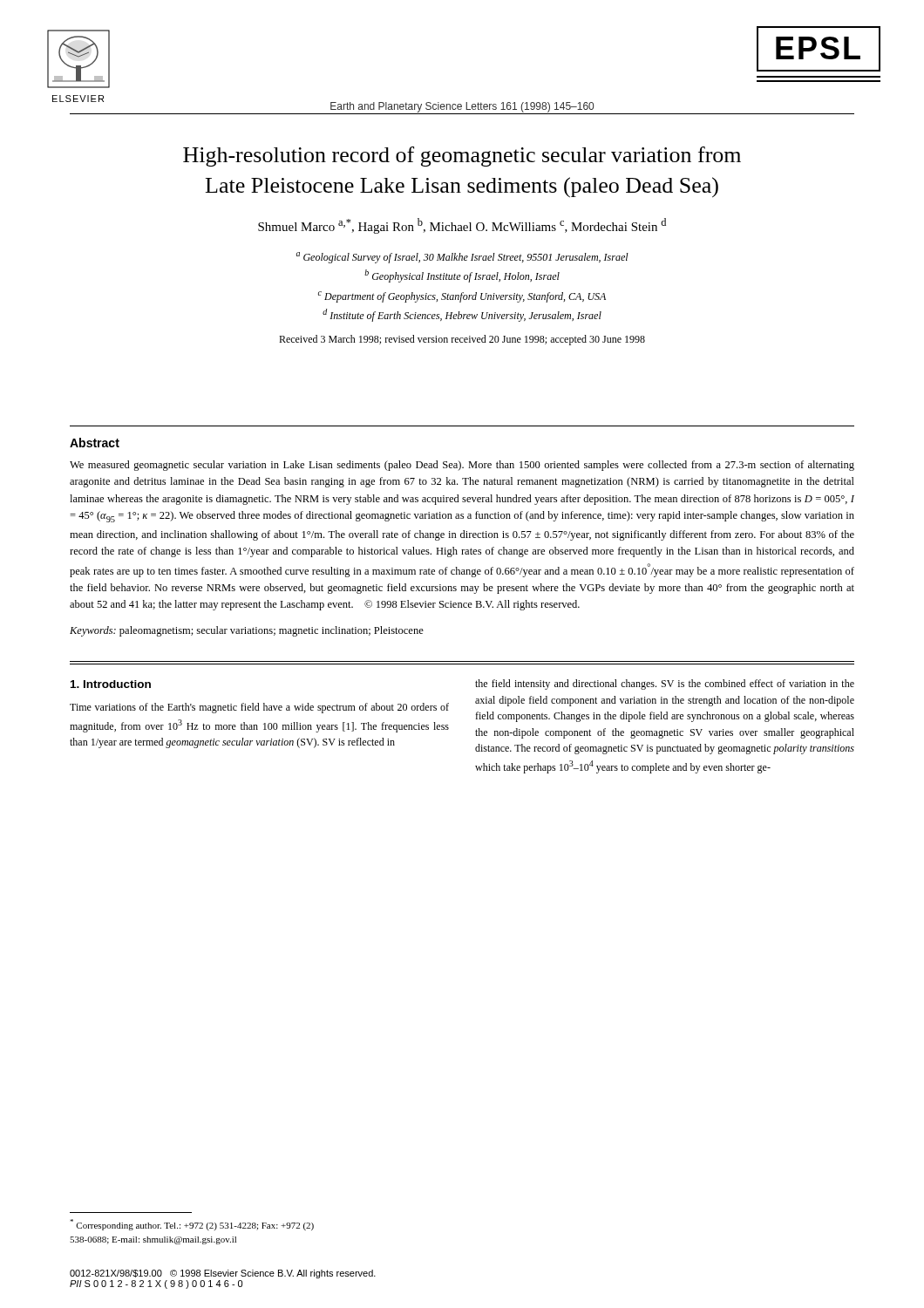Viewport: 924px width, 1308px height.
Task: Point to the block beginning "a Geological Survey"
Action: point(462,285)
